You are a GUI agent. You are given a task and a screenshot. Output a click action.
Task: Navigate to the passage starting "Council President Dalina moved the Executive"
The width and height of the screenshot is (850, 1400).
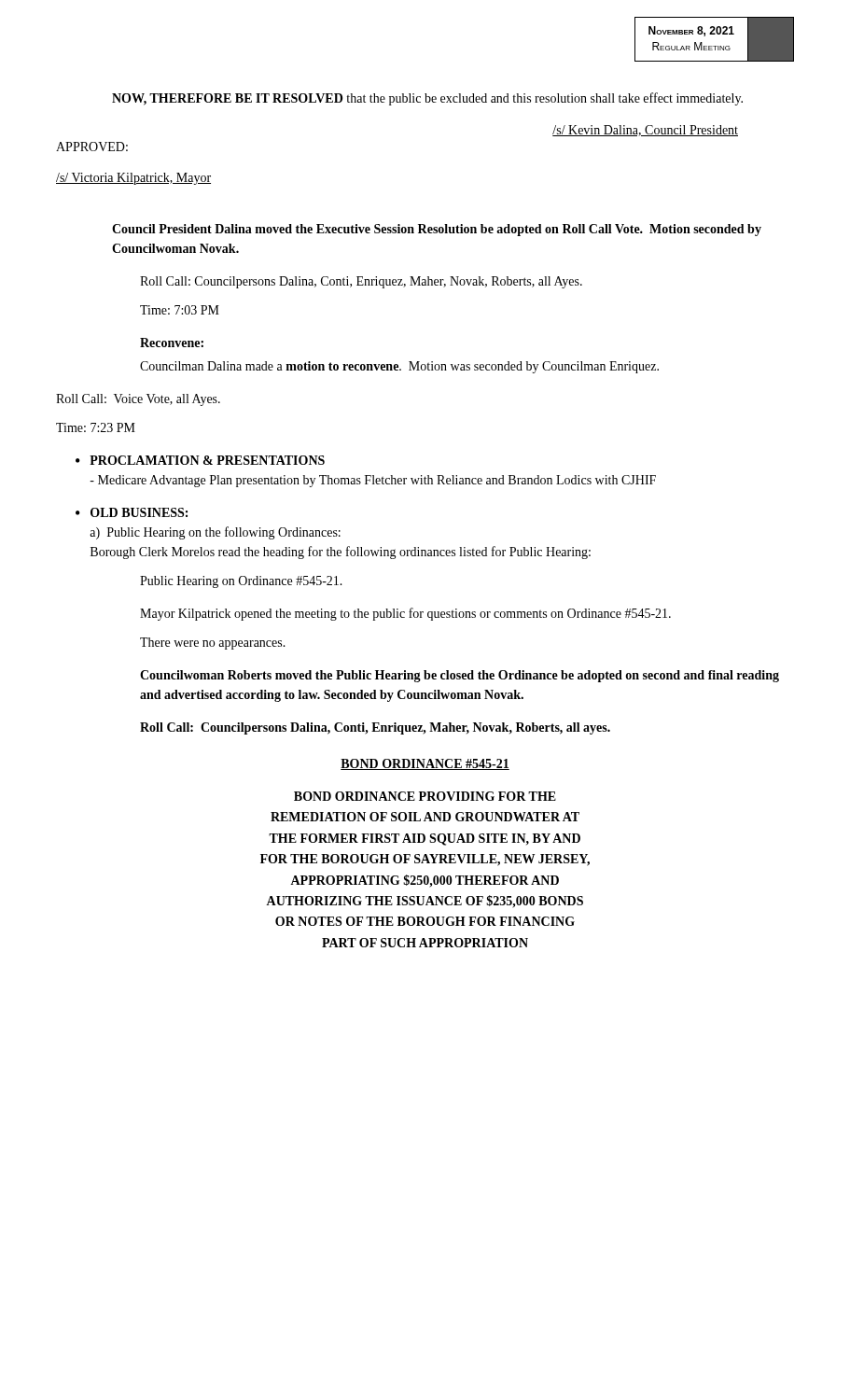point(437,239)
